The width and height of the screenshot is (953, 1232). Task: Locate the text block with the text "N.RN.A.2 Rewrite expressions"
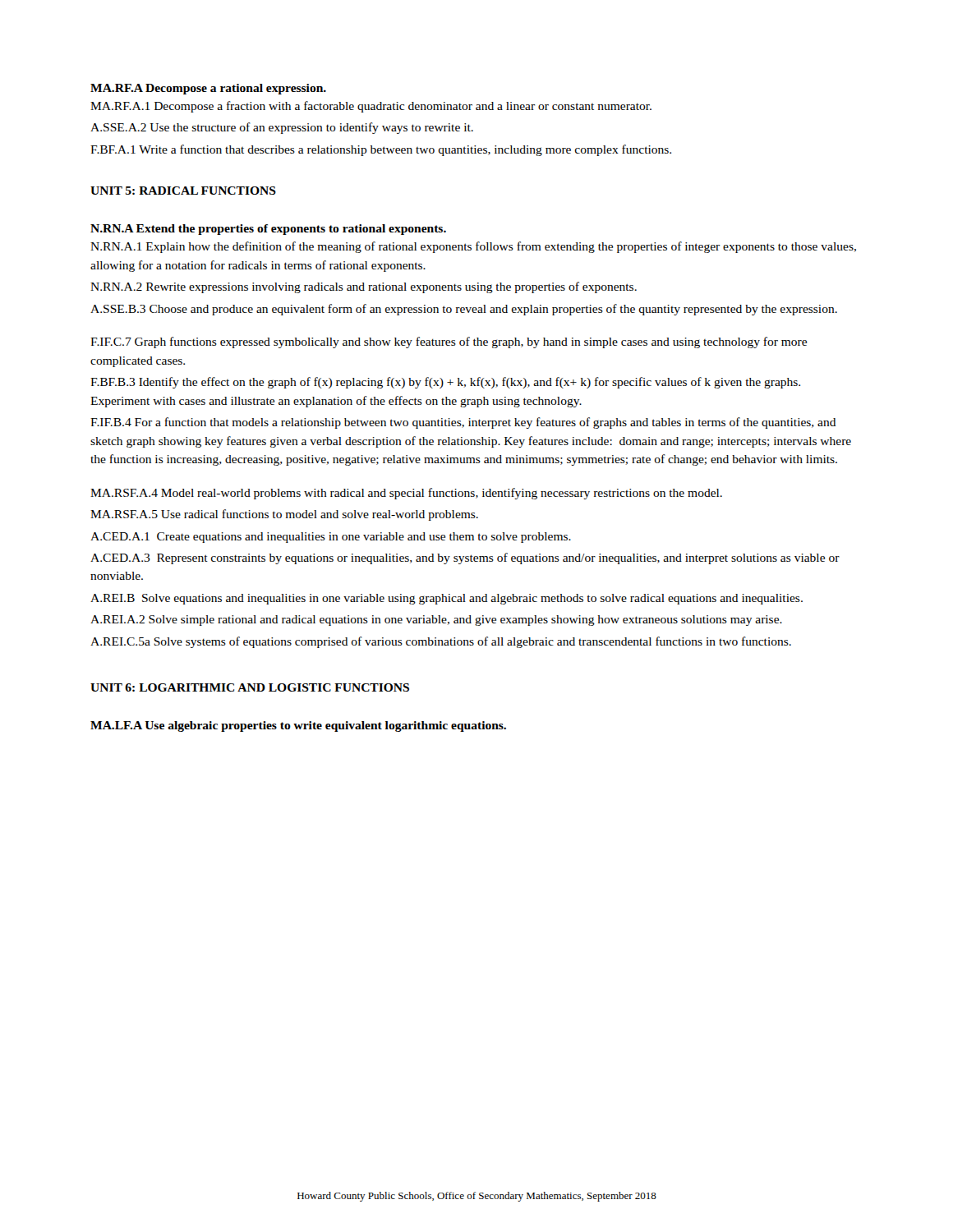click(364, 287)
